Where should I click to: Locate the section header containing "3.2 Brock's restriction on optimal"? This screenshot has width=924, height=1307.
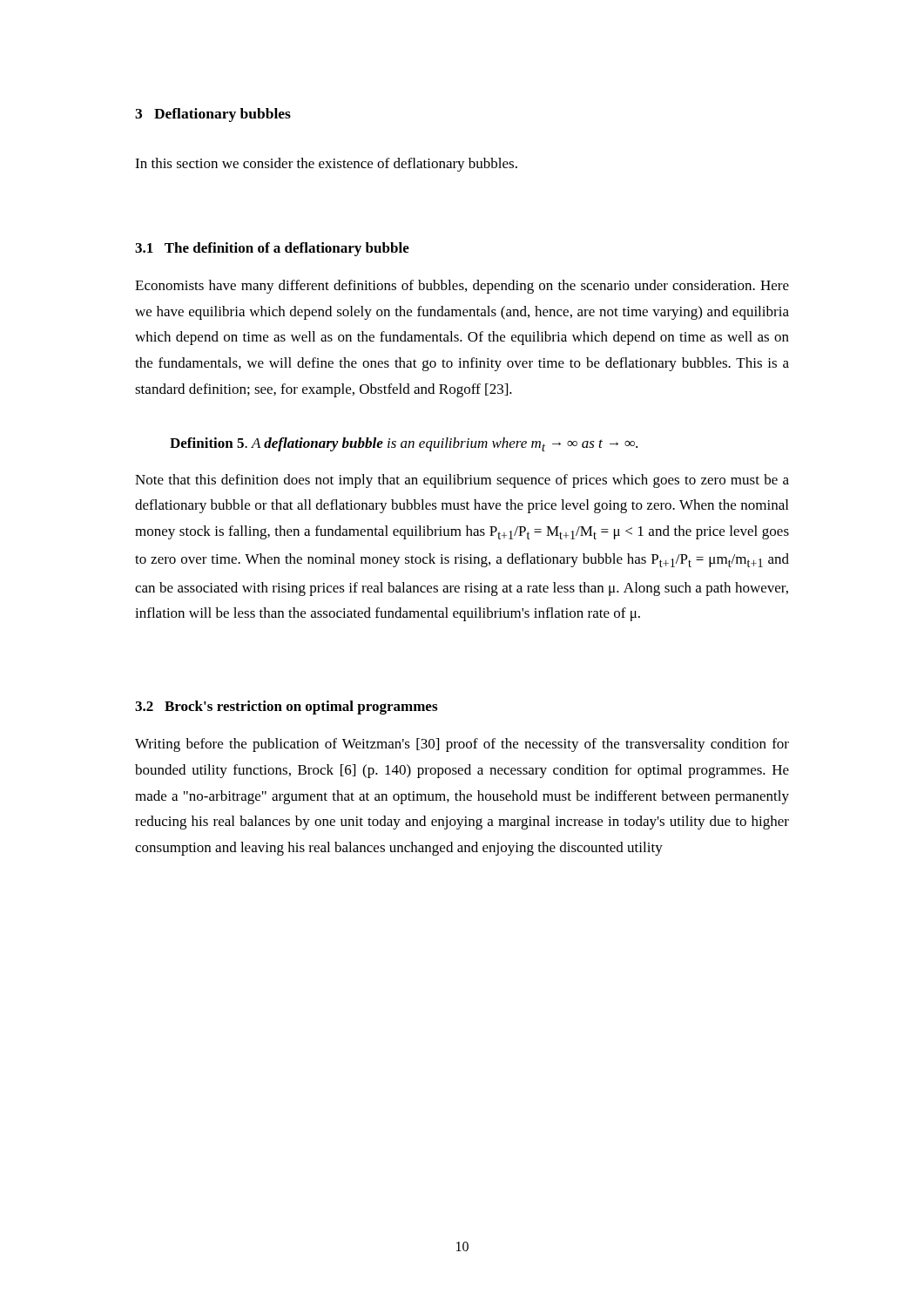[286, 706]
